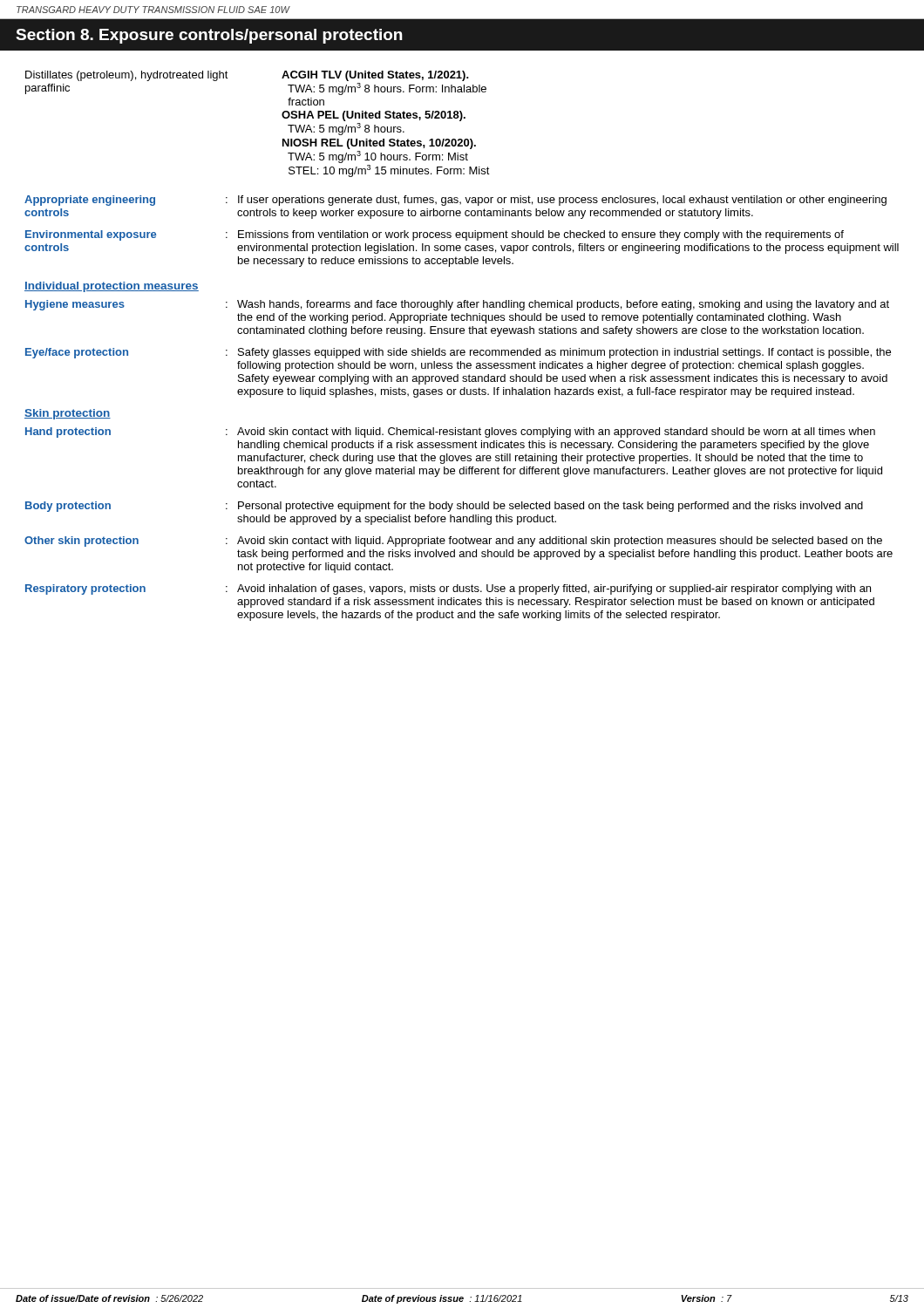This screenshot has height=1308, width=924.
Task: Where is the passage that starts "Respiratory protection : Avoid inhalation"?
Action: point(462,602)
